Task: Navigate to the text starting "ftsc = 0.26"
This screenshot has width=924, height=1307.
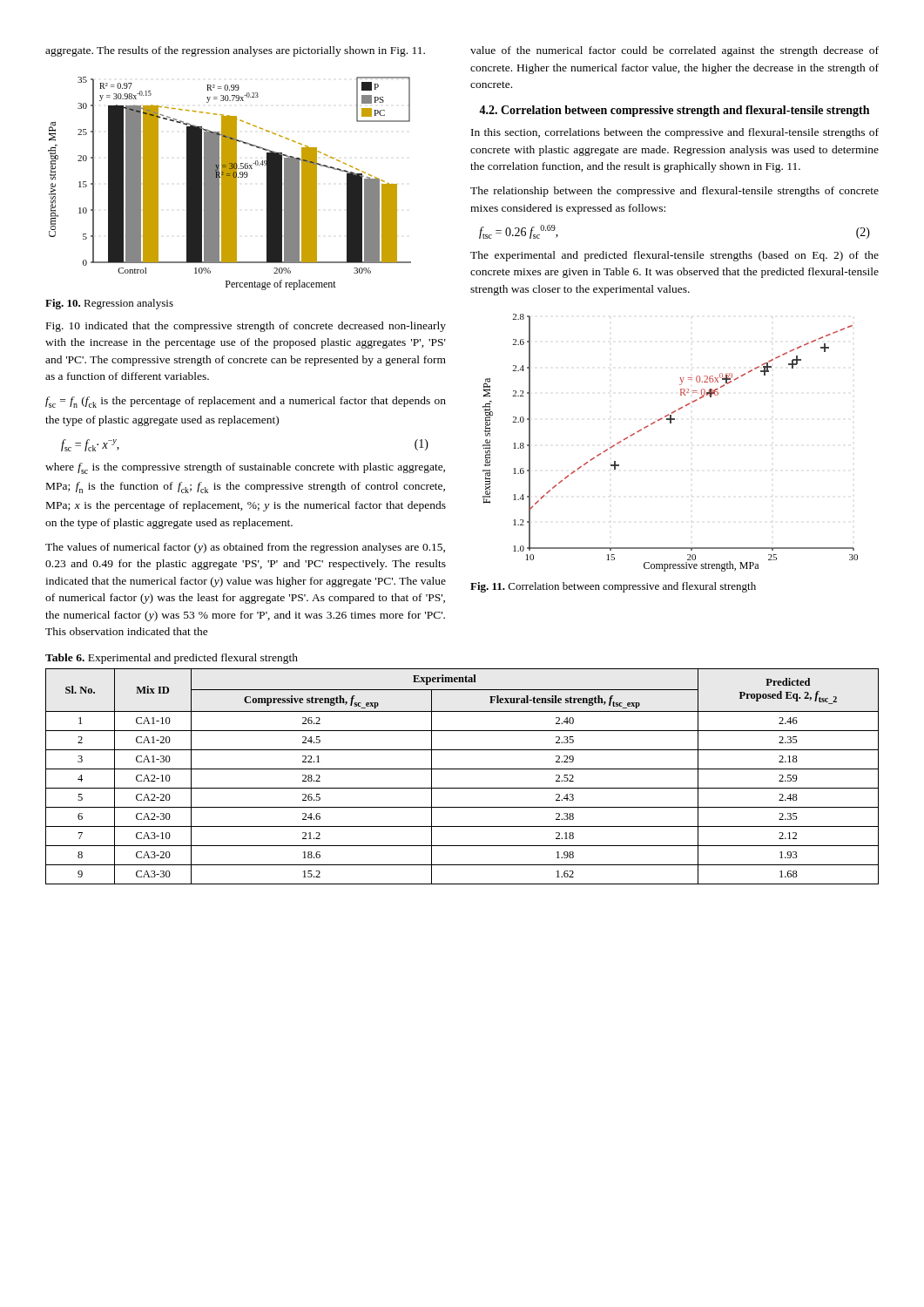Action: (x=518, y=232)
